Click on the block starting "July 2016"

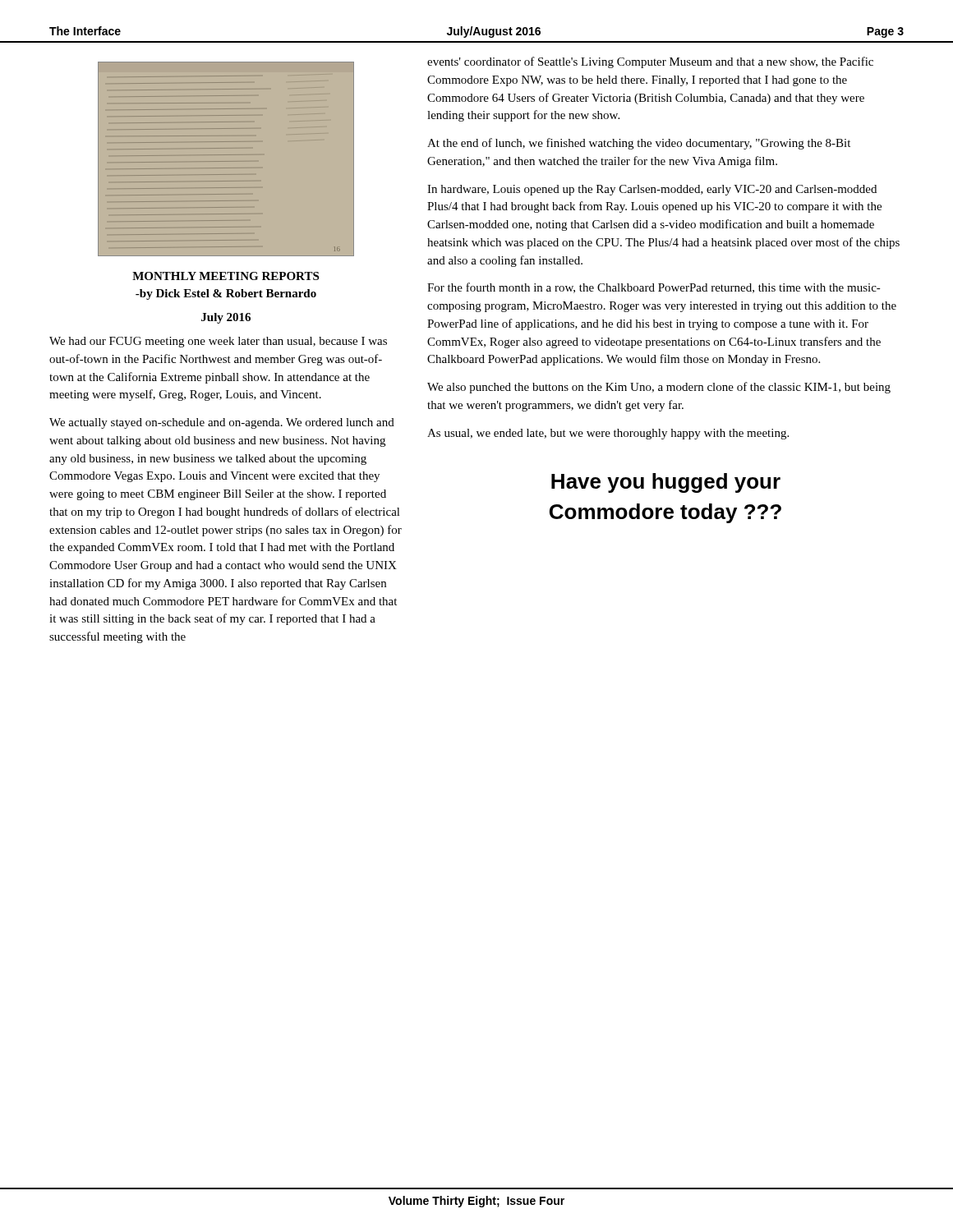point(226,317)
